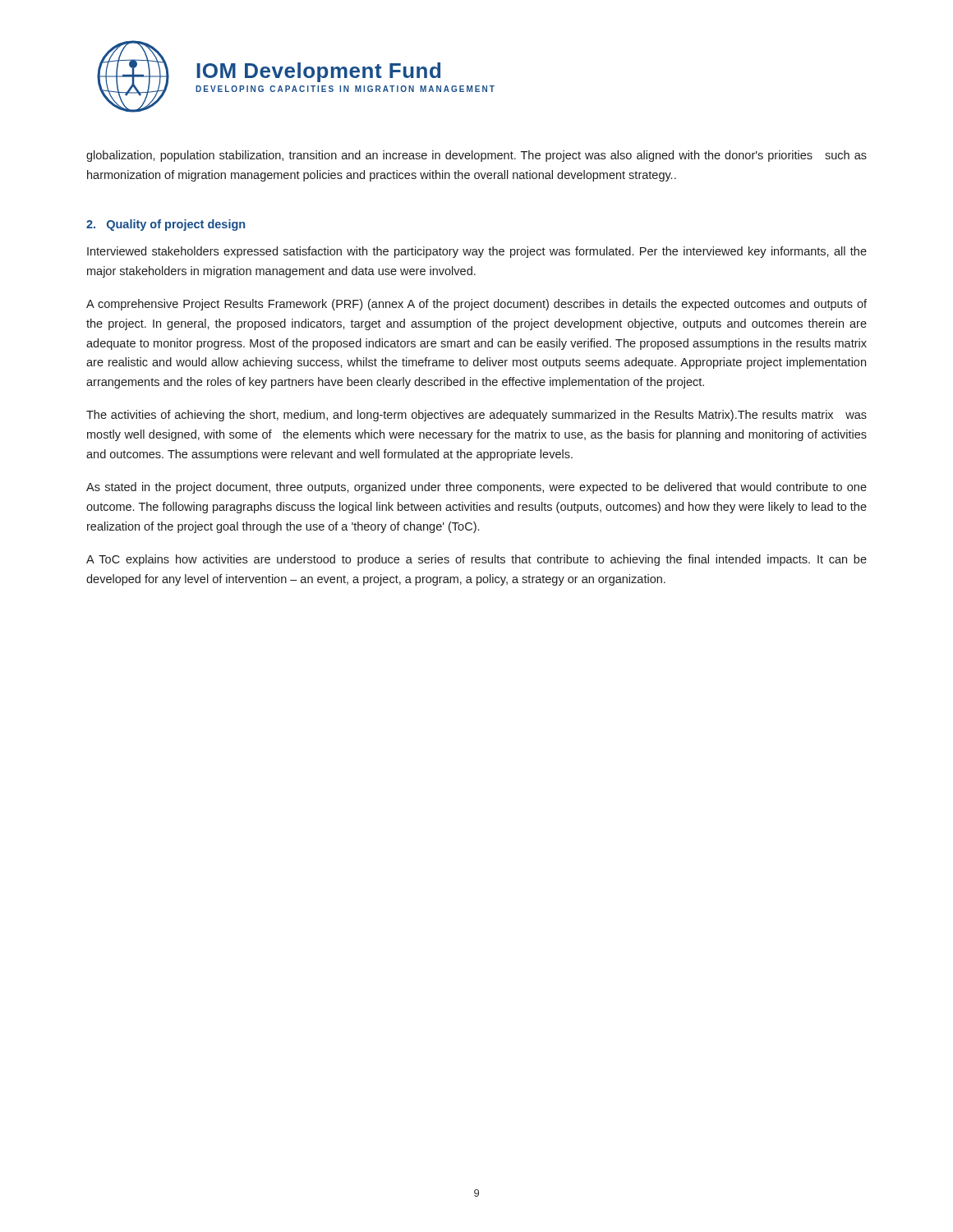This screenshot has width=953, height=1232.
Task: Click on the region starting "As stated in the project"
Action: pyautogui.click(x=476, y=507)
